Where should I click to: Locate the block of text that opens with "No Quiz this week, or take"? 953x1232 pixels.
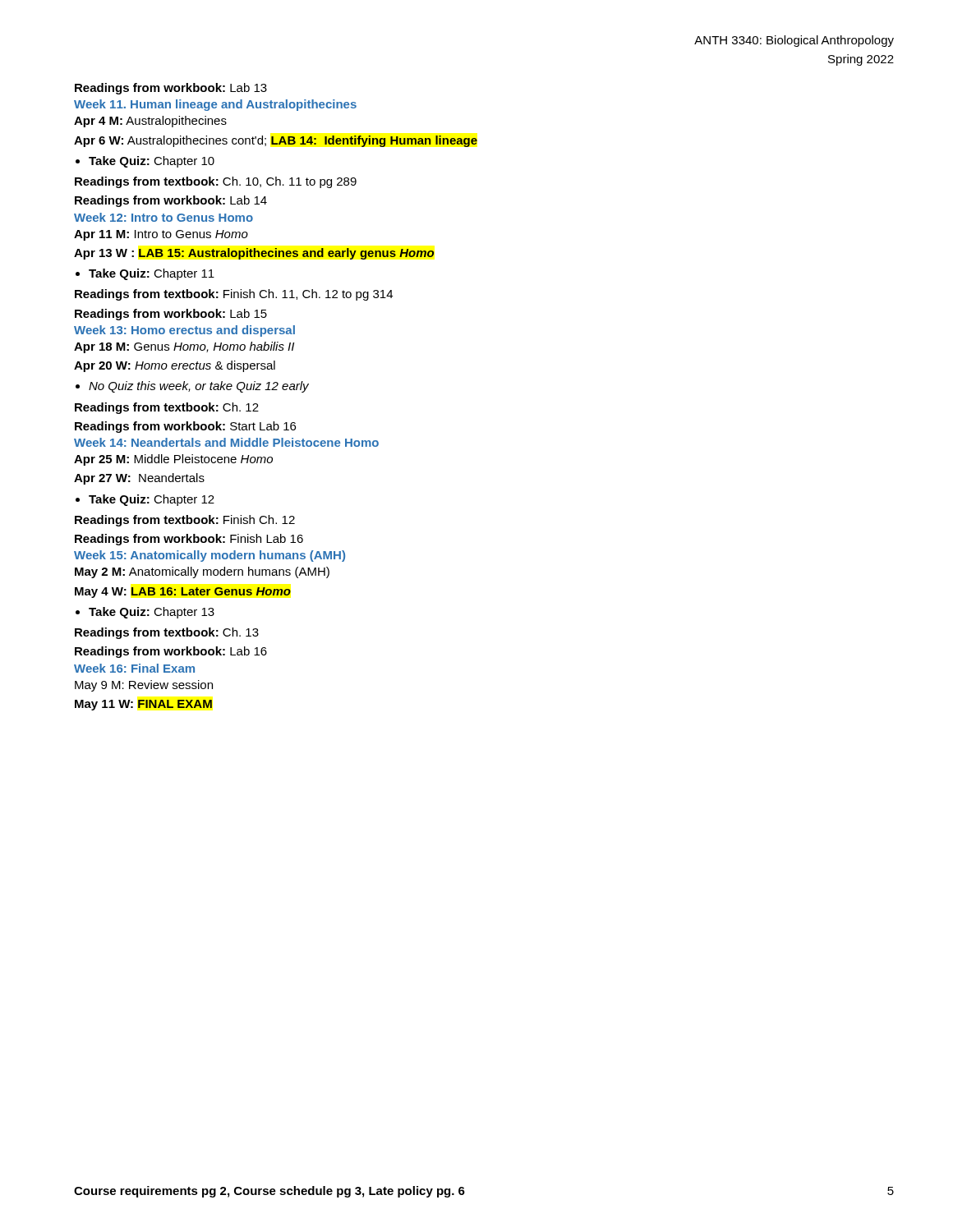click(x=199, y=386)
